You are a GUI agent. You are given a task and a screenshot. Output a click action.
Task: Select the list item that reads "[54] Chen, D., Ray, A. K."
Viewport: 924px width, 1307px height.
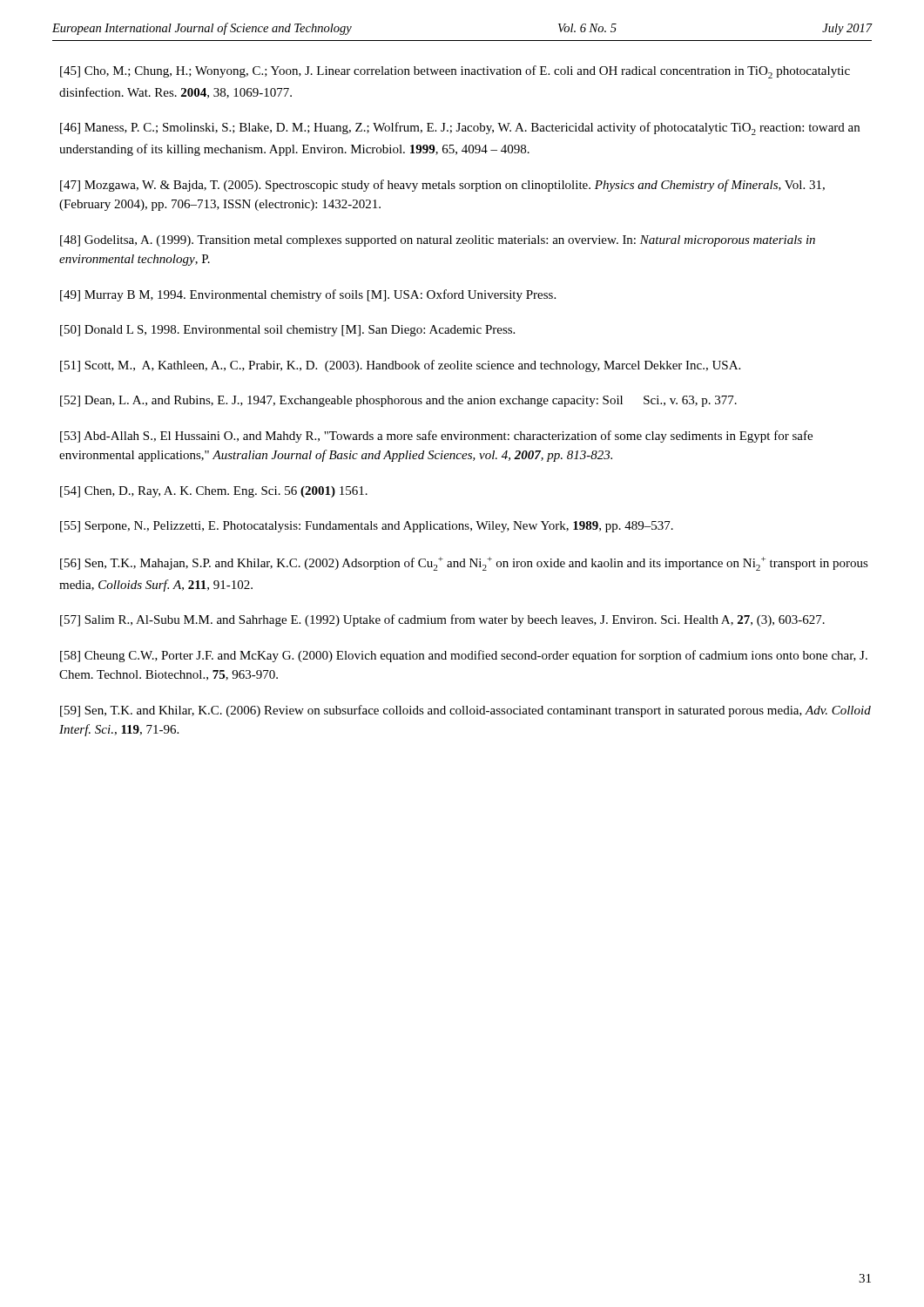click(214, 492)
